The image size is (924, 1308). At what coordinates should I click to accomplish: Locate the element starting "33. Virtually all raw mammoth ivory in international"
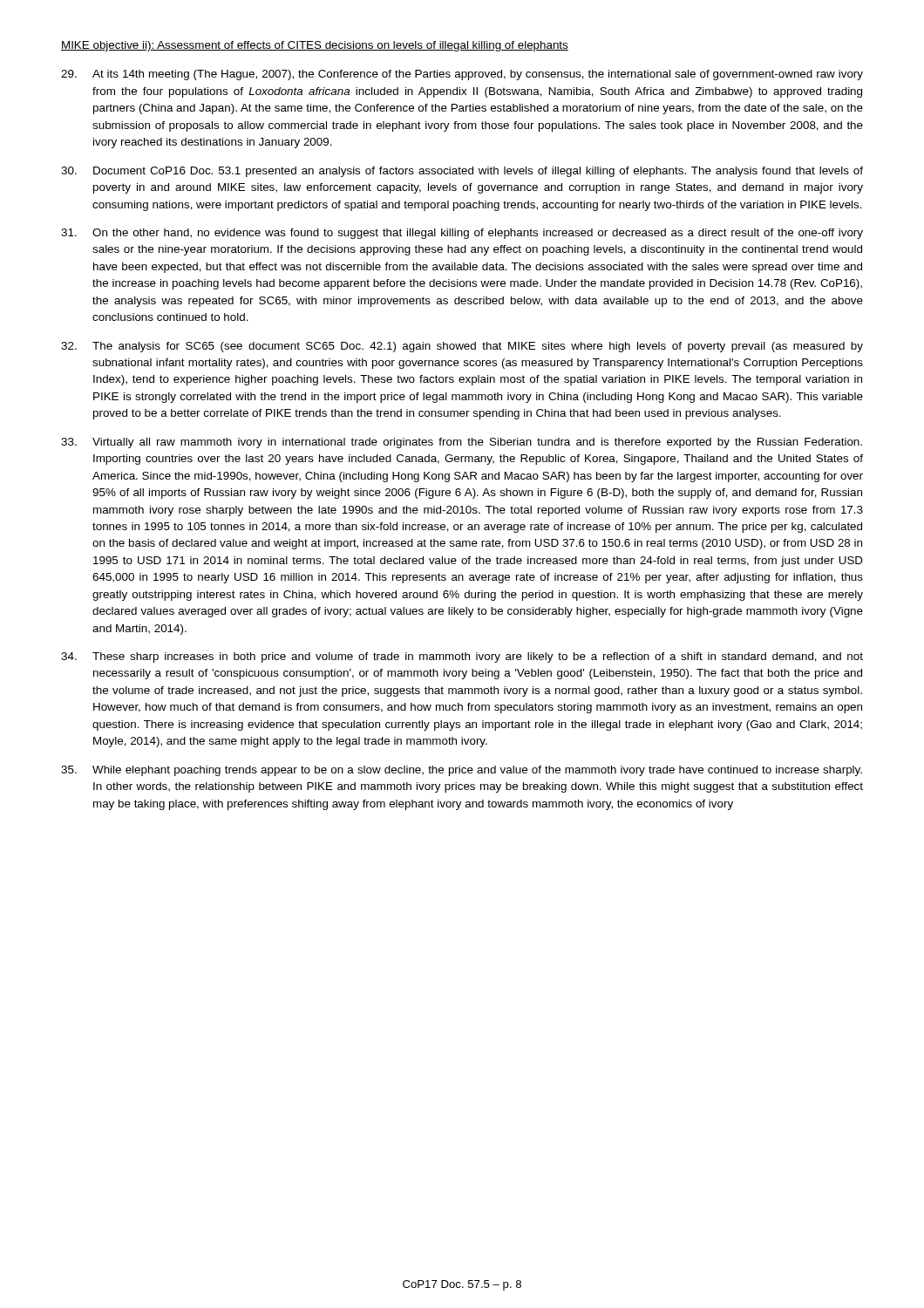462,535
